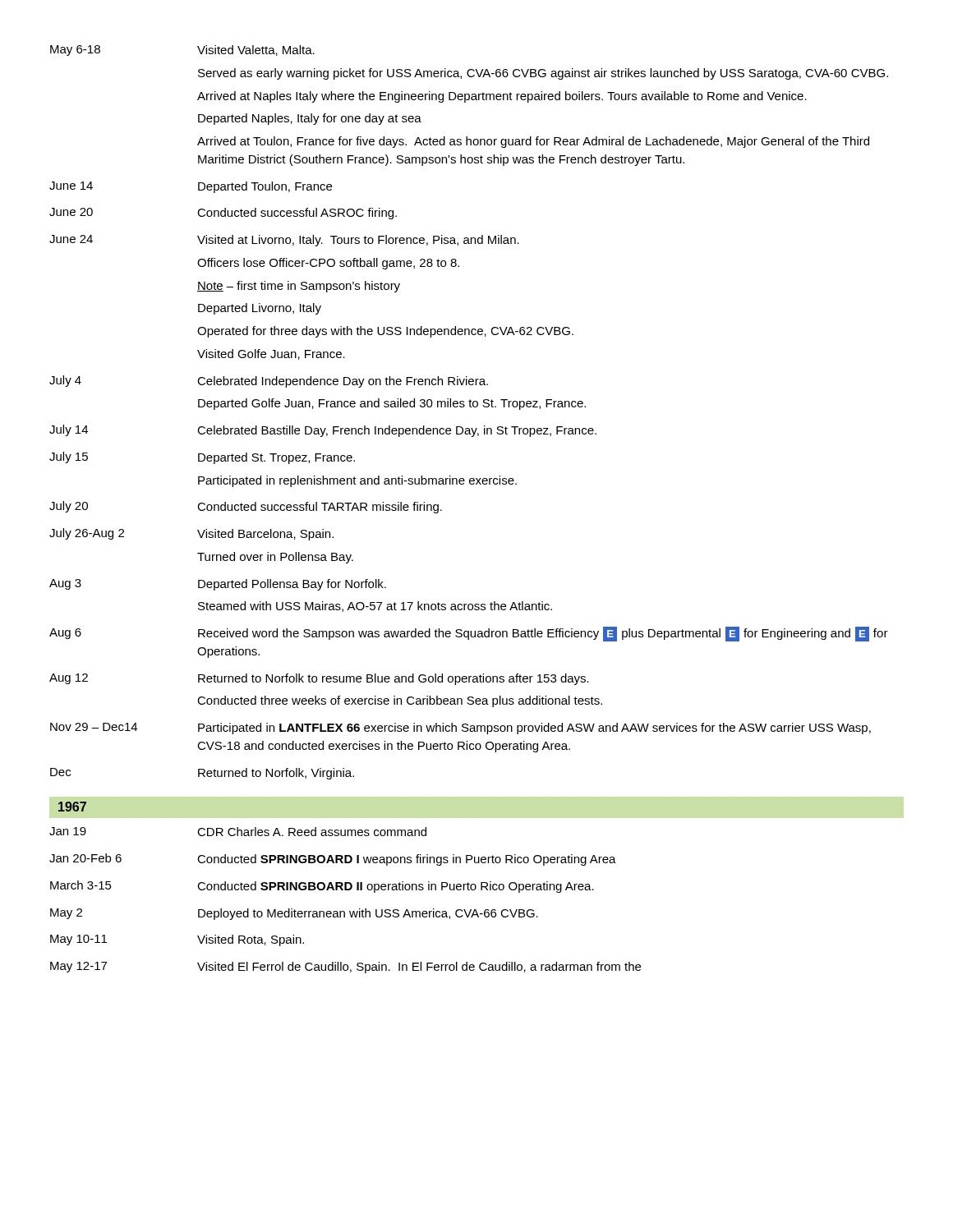Locate the text block starting "Aug 12"
This screenshot has height=1232, width=953.
click(69, 677)
